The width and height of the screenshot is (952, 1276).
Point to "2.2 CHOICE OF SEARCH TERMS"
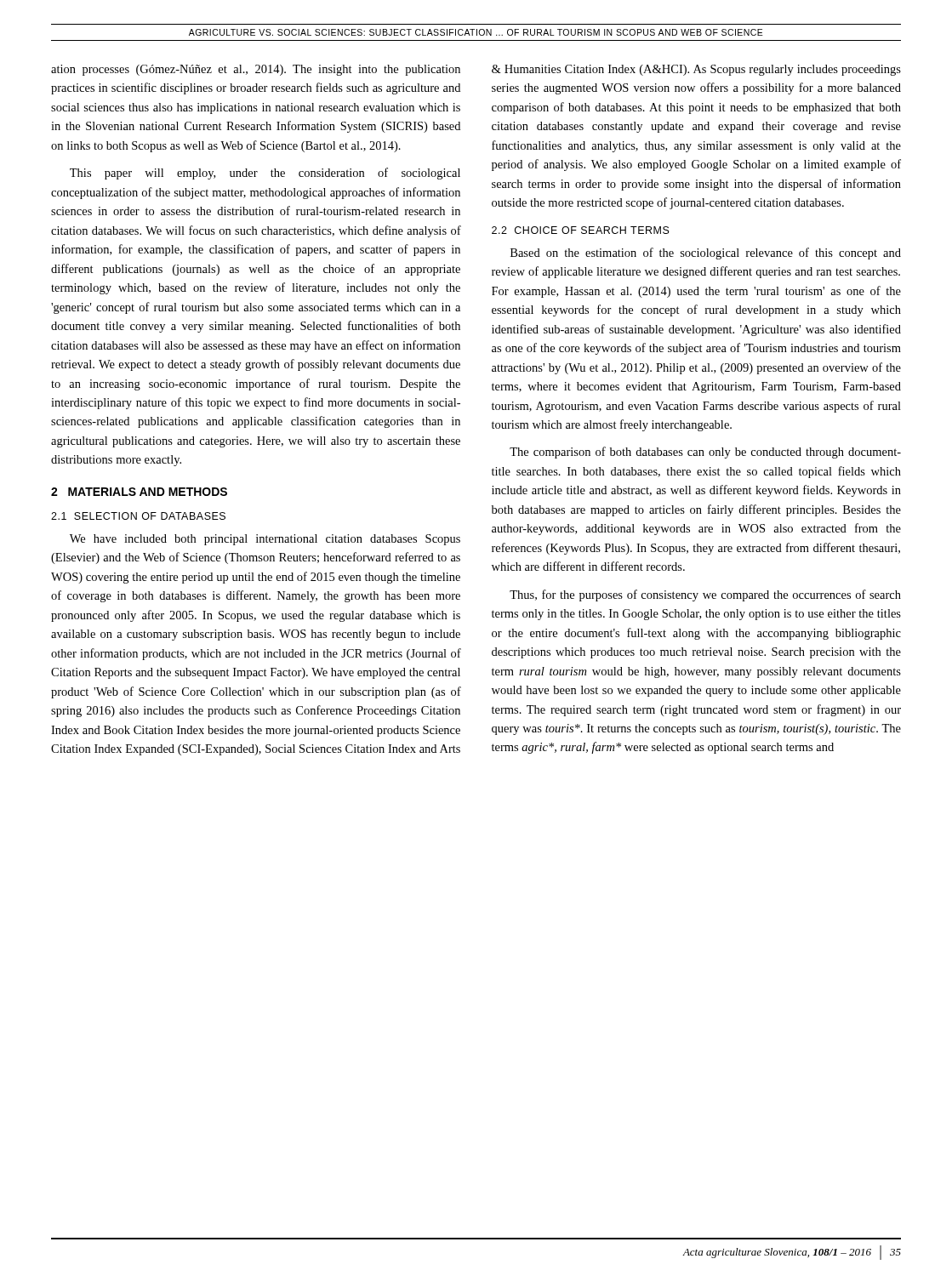click(581, 230)
